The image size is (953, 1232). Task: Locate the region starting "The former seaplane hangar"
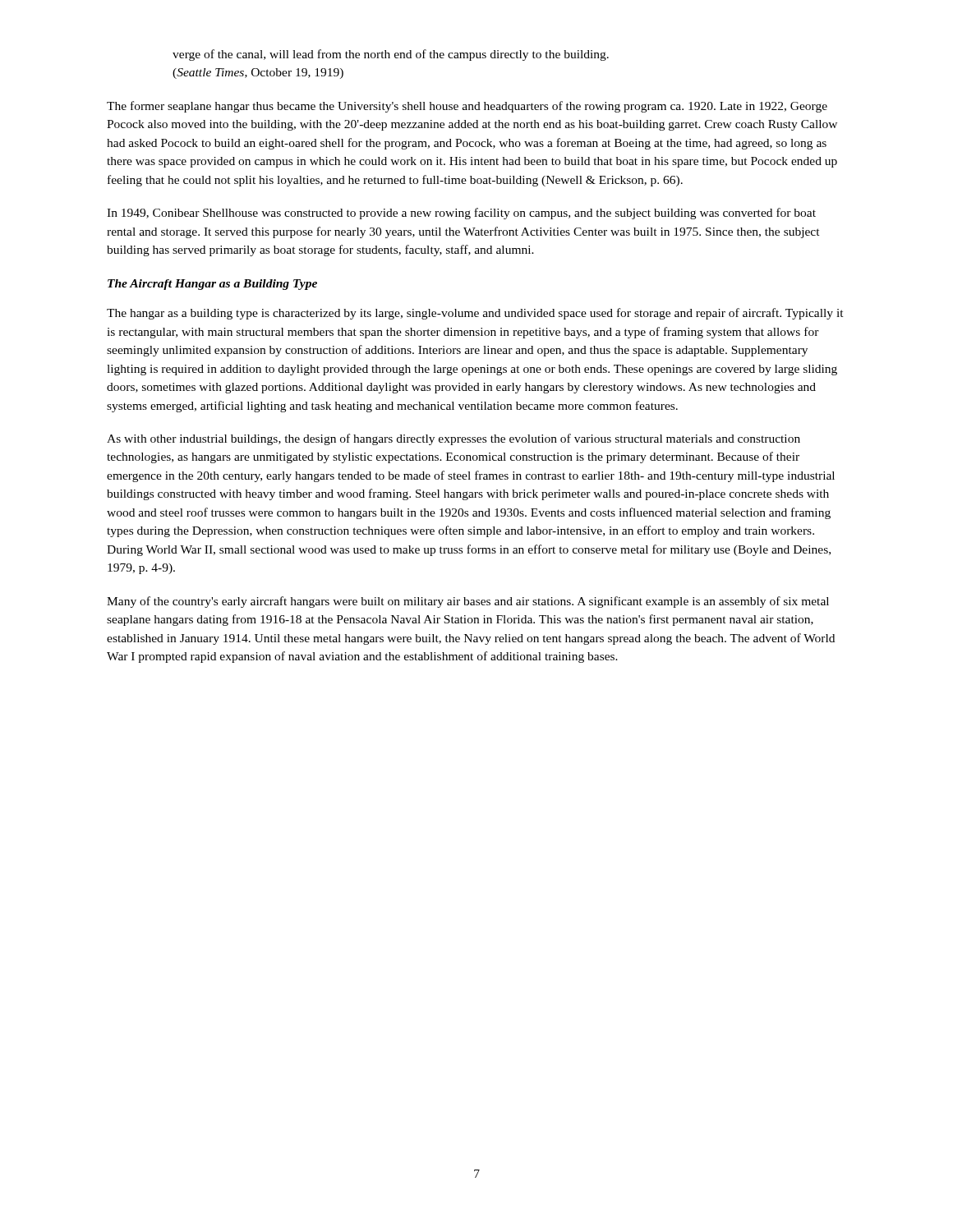472,142
